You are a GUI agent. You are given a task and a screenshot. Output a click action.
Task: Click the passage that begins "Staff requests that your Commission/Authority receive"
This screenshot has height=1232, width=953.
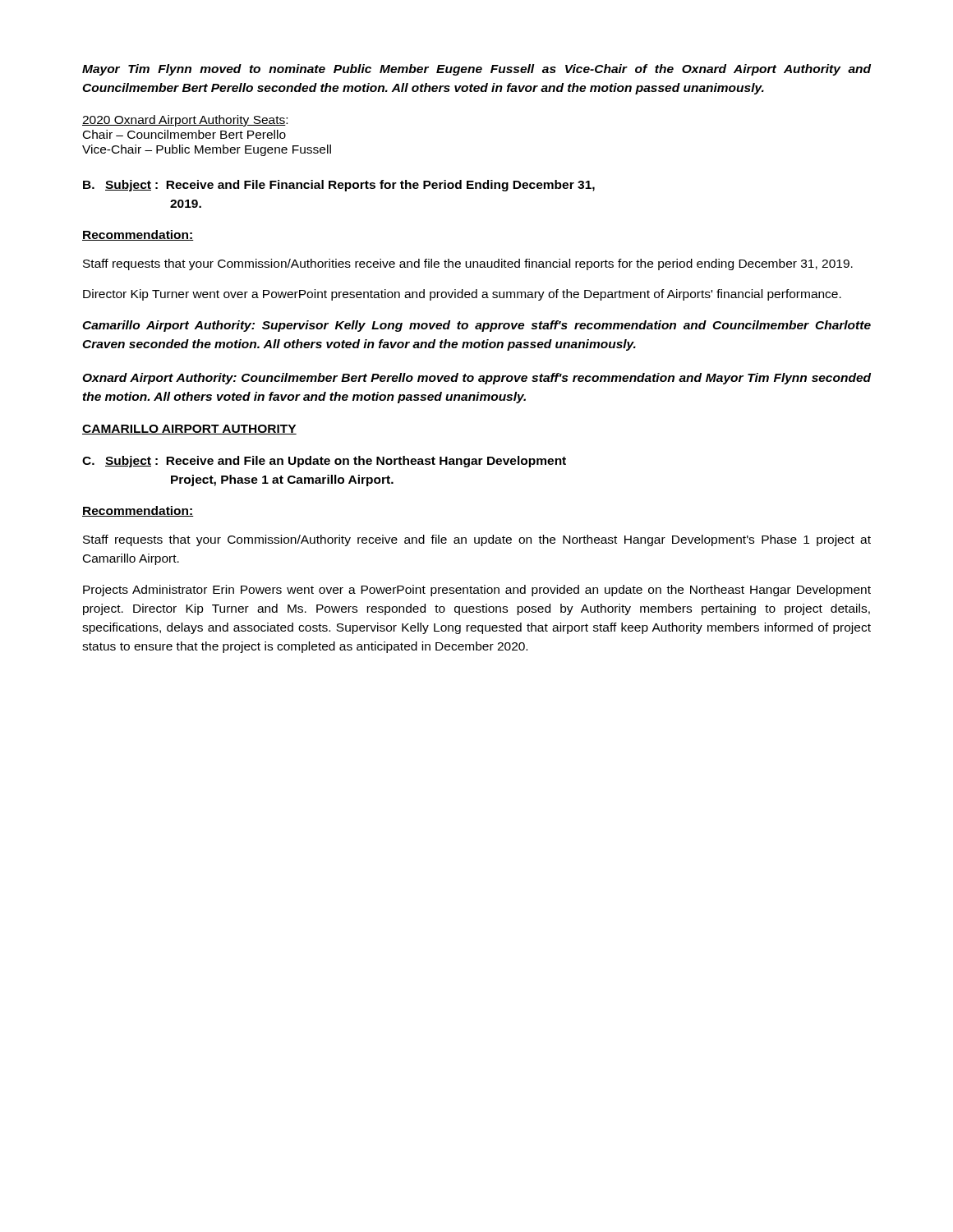(476, 549)
